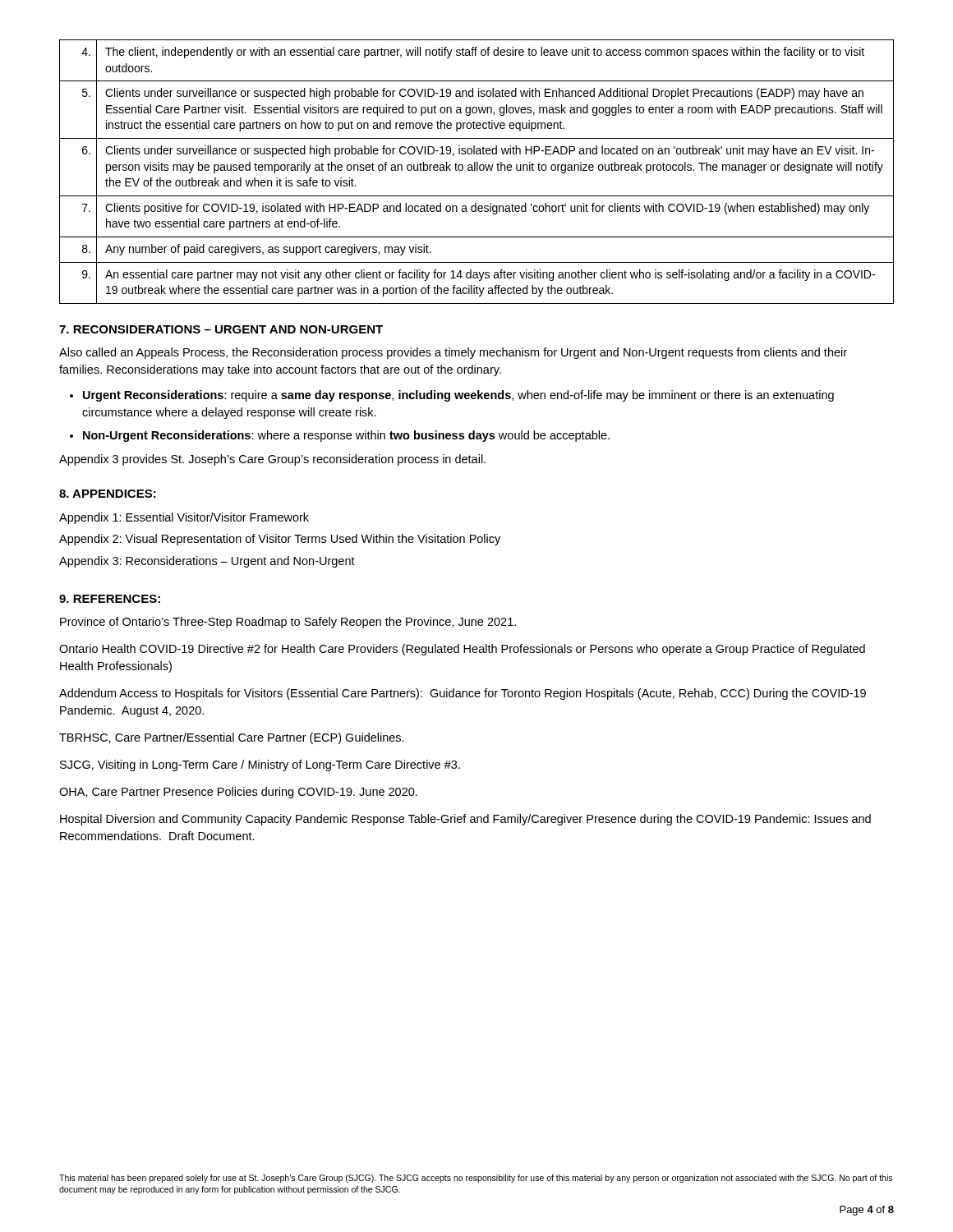The height and width of the screenshot is (1232, 953).
Task: Point to the text starting "Province of Ontario’s Three-Step"
Action: pos(288,622)
